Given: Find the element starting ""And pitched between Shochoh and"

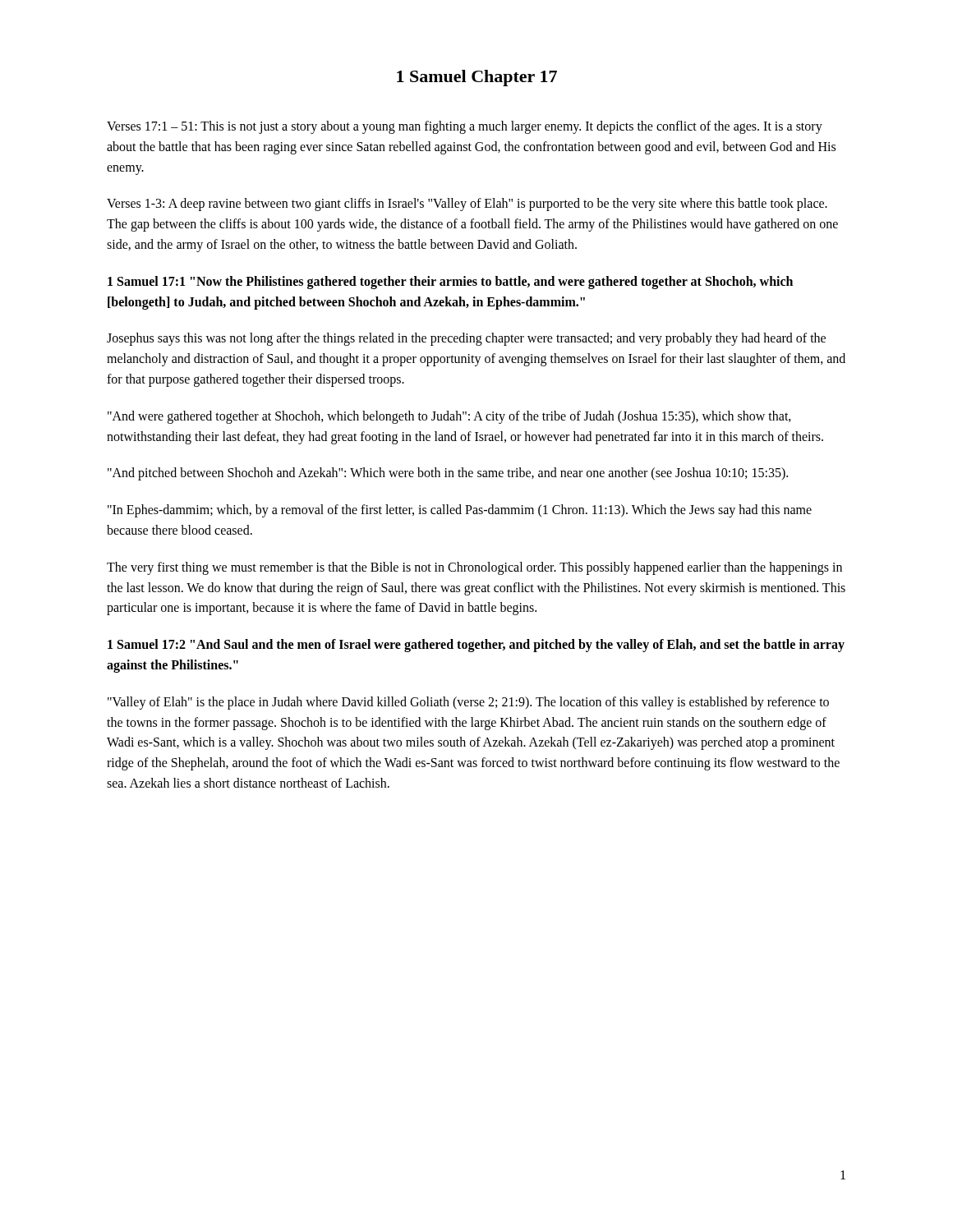Looking at the screenshot, I should (x=448, y=473).
